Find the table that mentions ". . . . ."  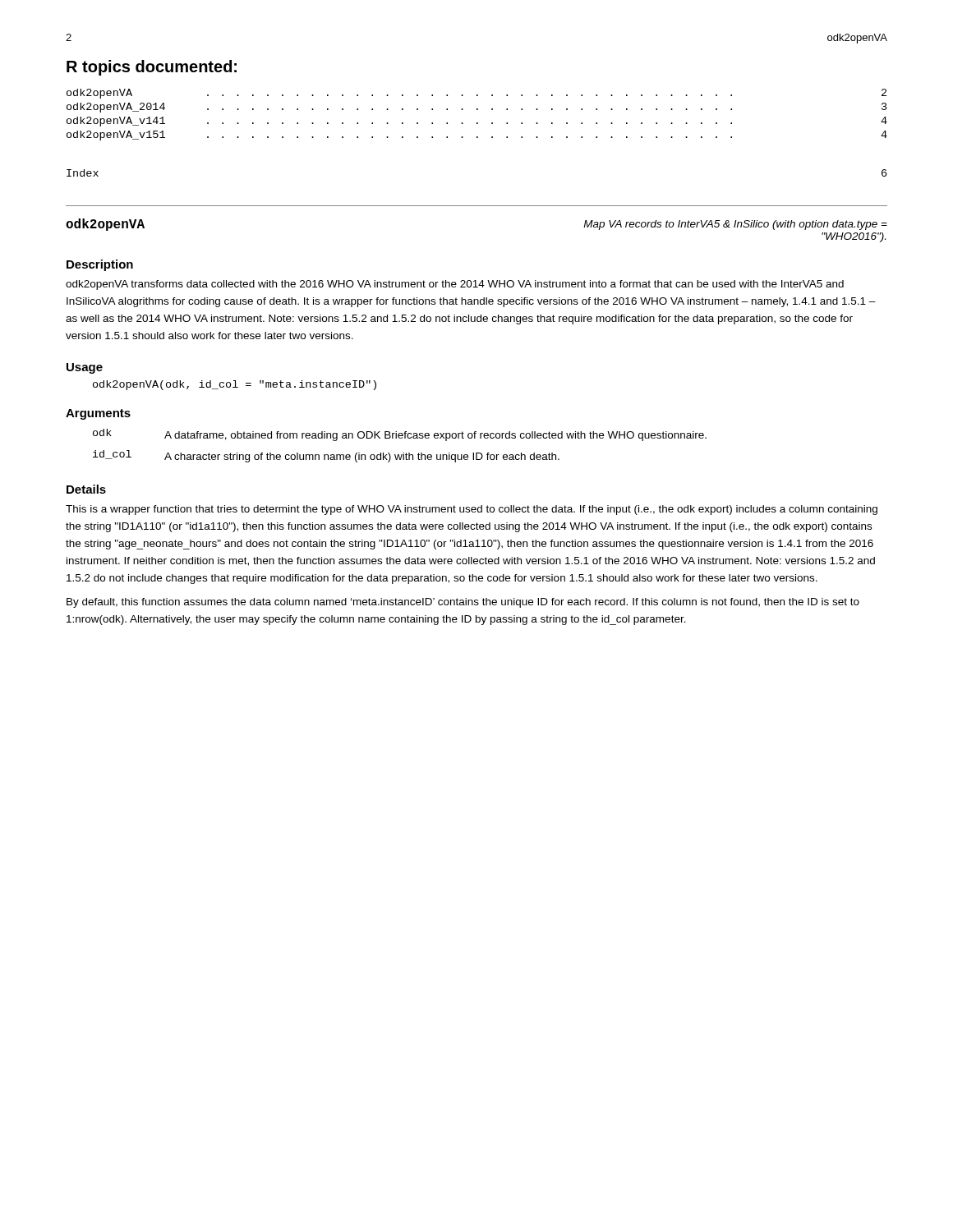coord(476,114)
